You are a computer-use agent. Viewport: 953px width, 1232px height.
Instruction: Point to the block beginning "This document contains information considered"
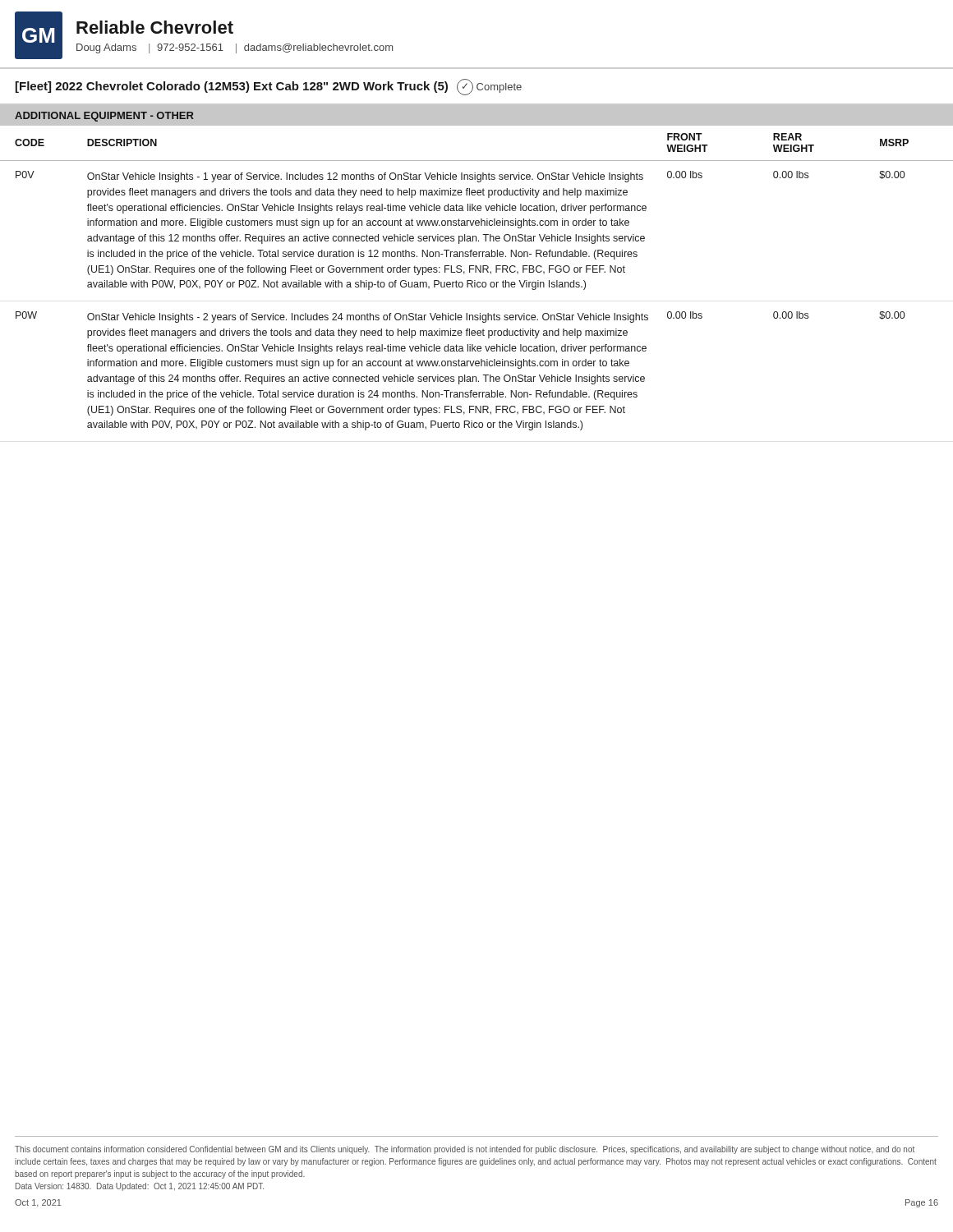tap(476, 1168)
